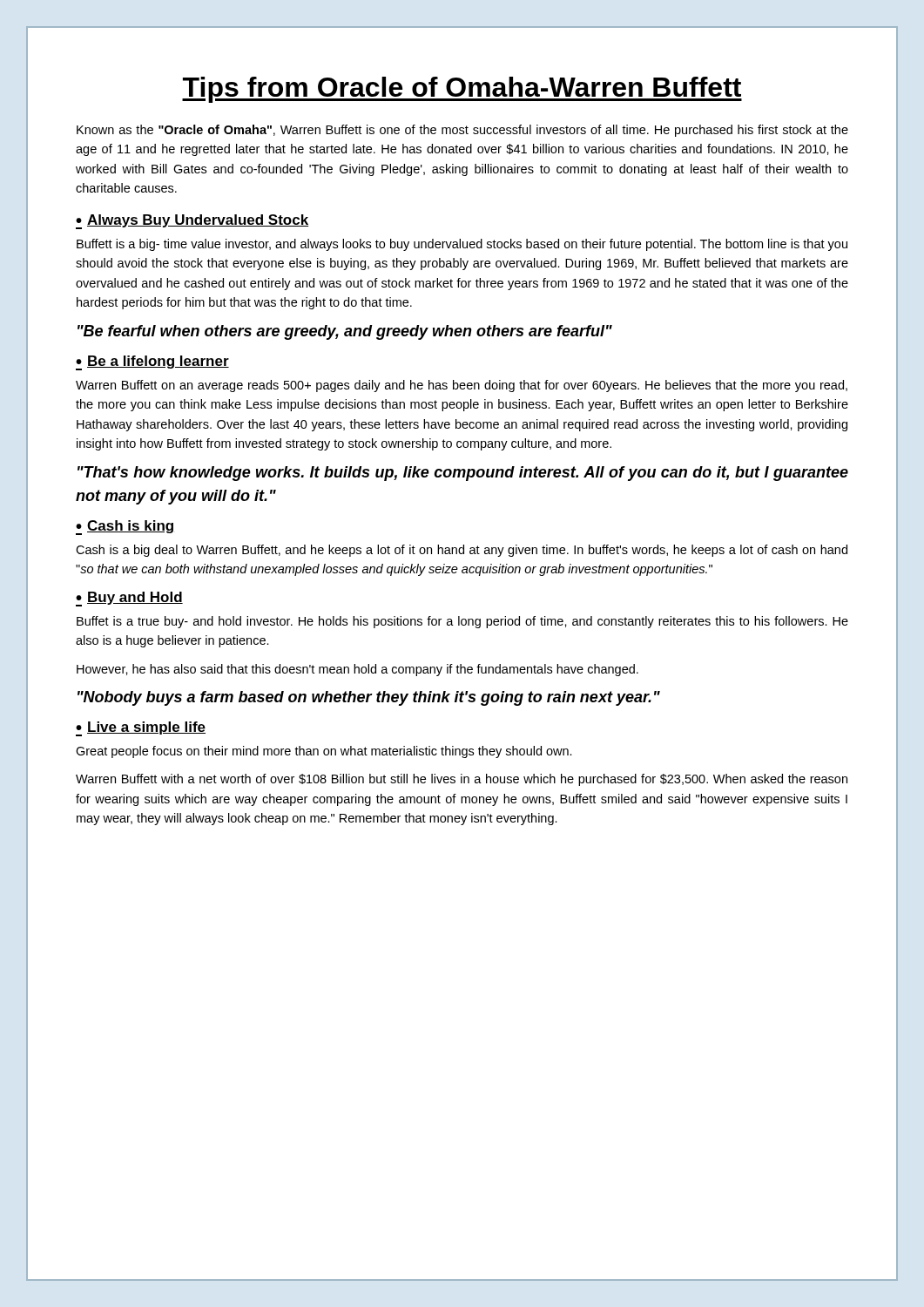Navigate to the element starting "Warren Buffett with a net worth of over"
The height and width of the screenshot is (1307, 924).
(462, 799)
